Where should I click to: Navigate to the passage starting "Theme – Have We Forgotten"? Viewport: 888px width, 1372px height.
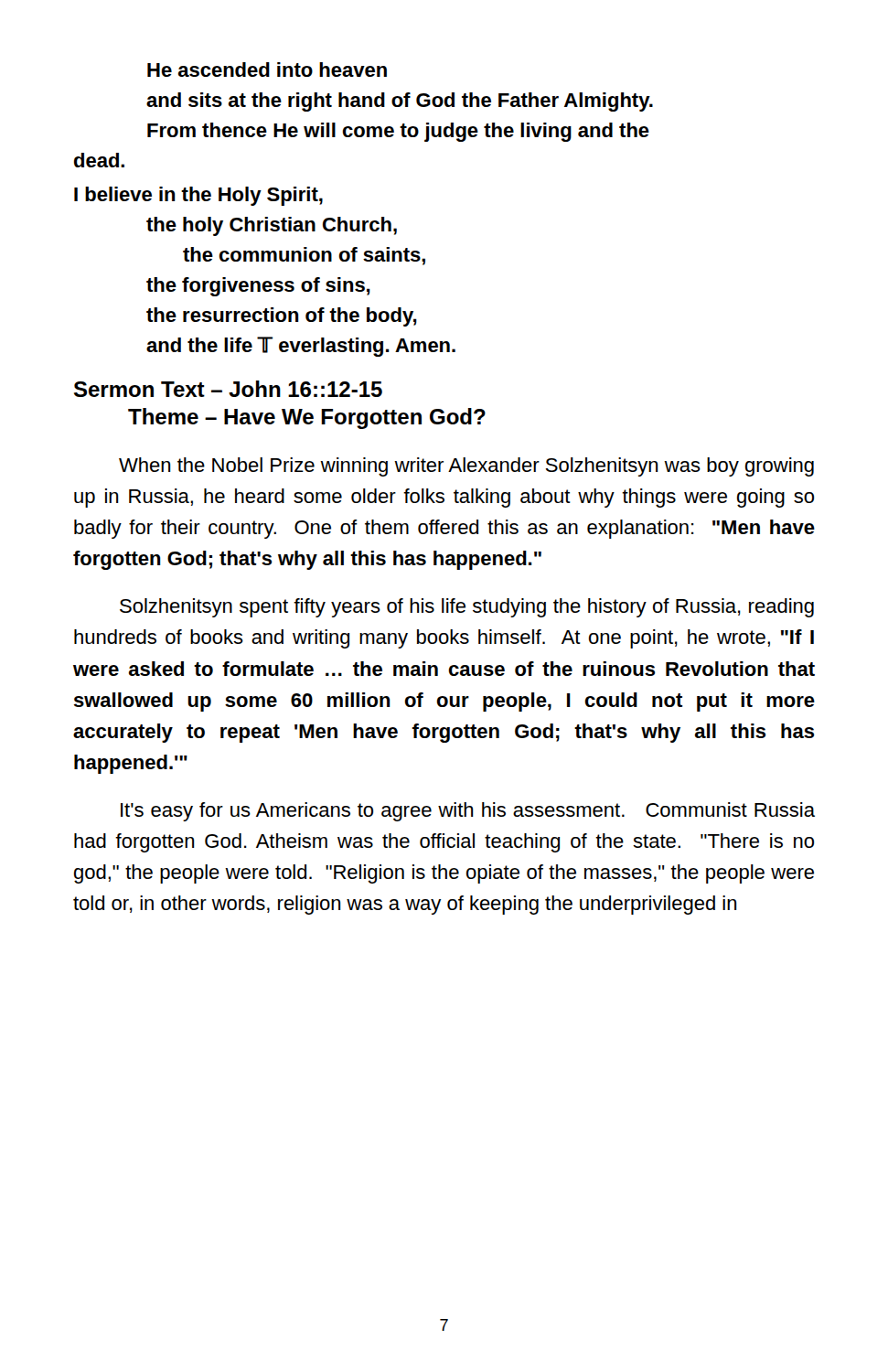click(307, 417)
